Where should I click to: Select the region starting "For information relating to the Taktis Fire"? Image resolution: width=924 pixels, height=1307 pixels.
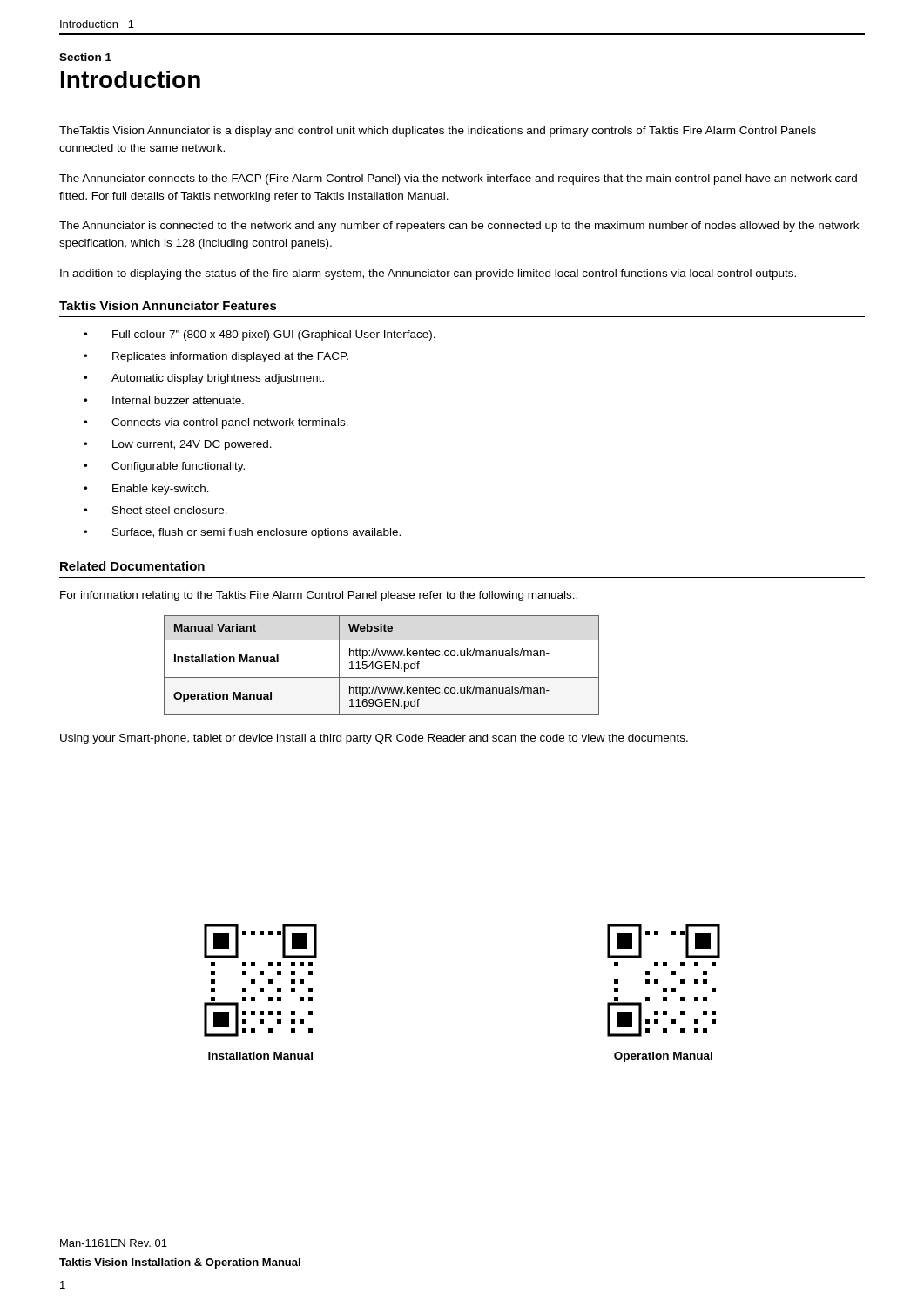tap(319, 595)
